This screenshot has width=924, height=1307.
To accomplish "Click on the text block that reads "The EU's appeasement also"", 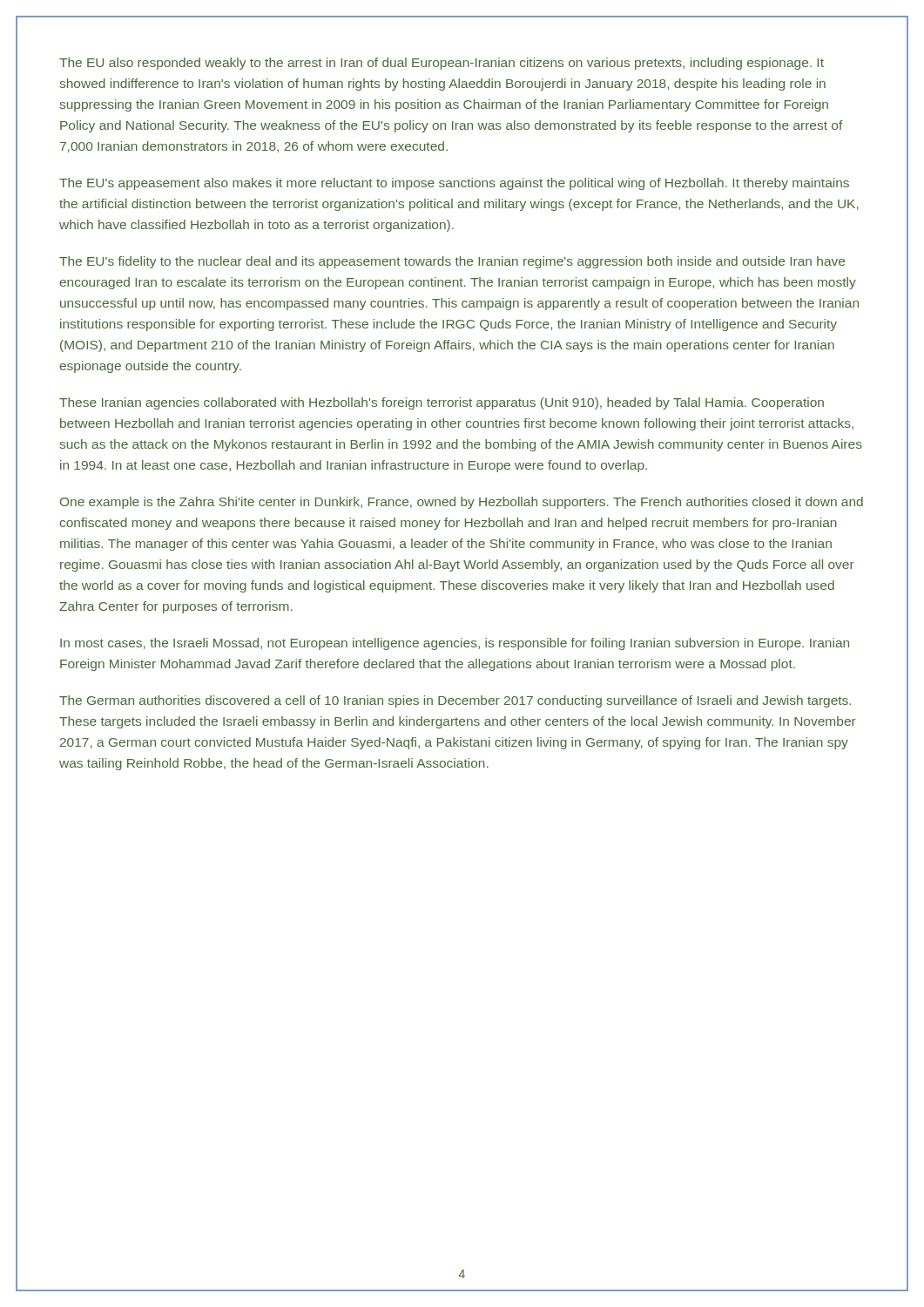I will [x=459, y=204].
